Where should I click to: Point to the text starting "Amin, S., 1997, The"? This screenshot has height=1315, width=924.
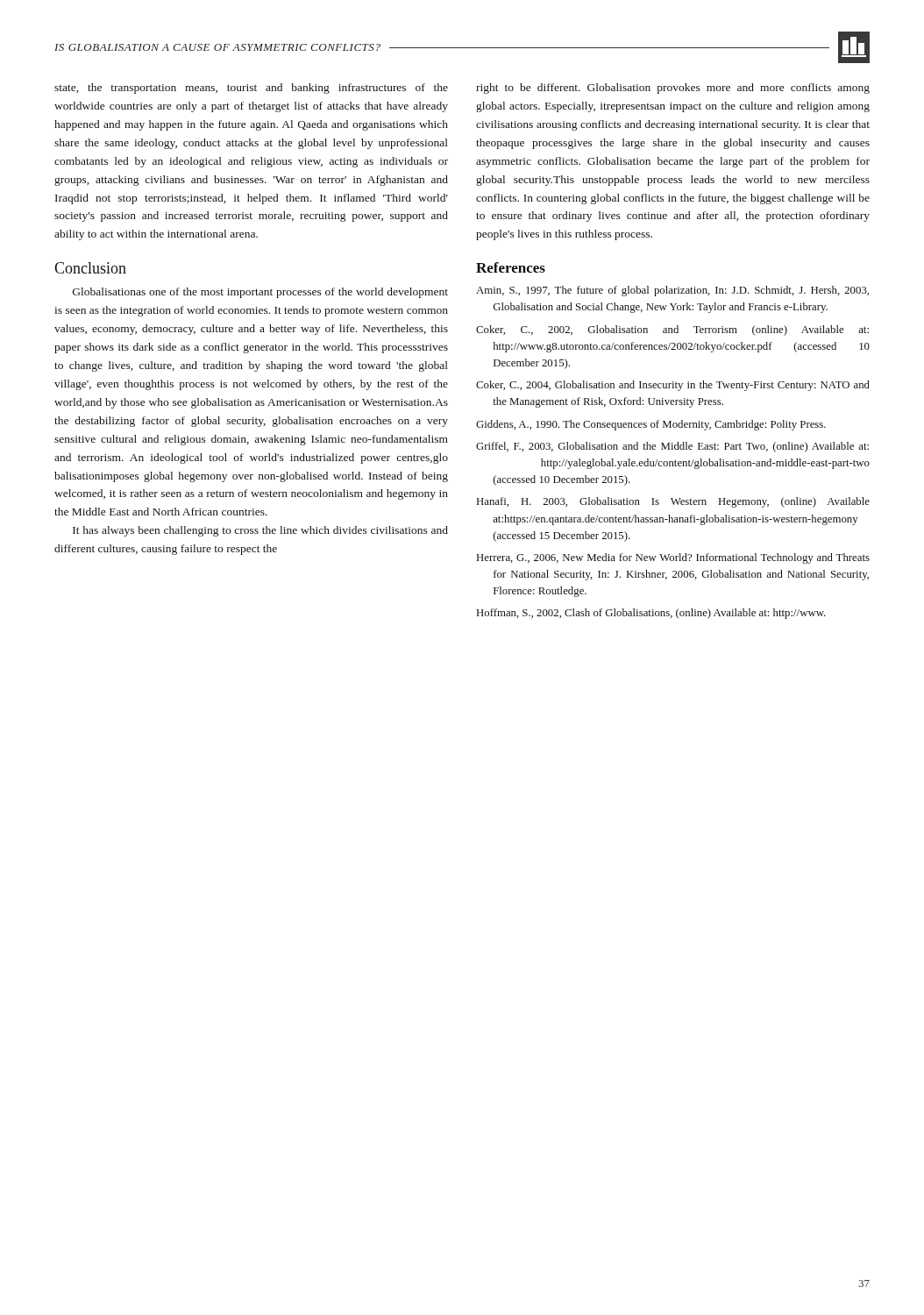tap(673, 299)
